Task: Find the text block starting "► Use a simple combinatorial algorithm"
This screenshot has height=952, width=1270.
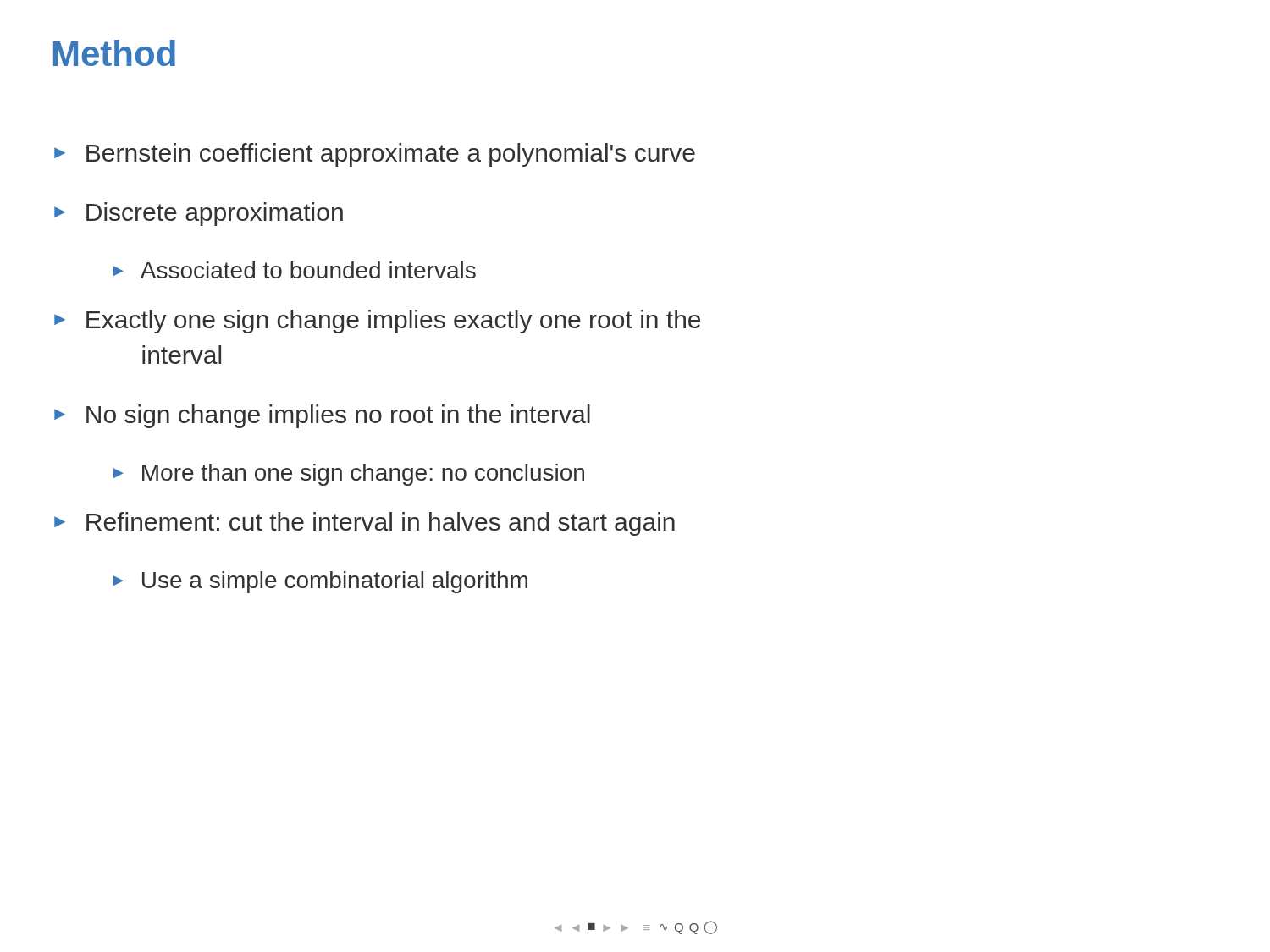Action: point(320,580)
